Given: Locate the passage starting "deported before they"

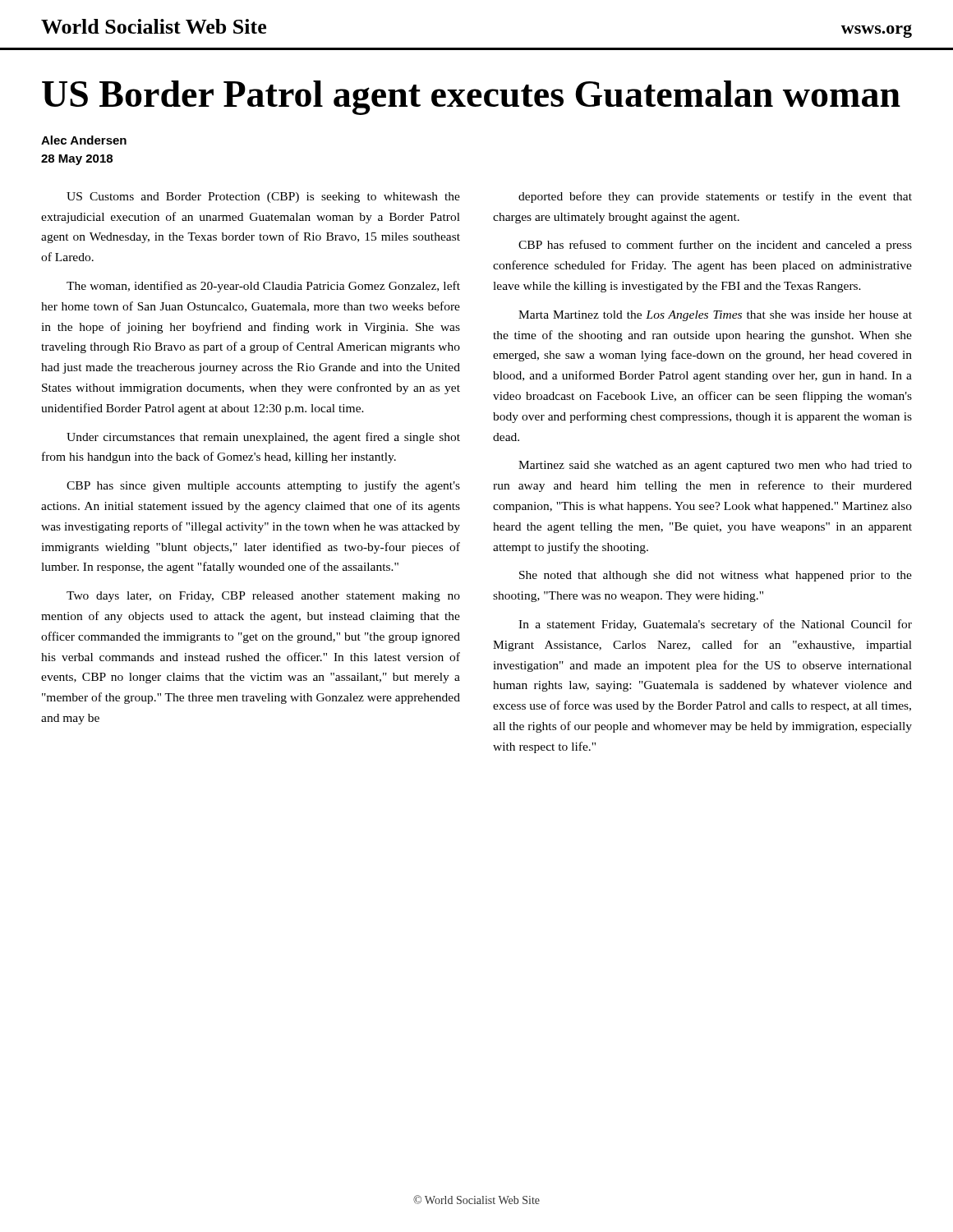Looking at the screenshot, I should (x=702, y=472).
